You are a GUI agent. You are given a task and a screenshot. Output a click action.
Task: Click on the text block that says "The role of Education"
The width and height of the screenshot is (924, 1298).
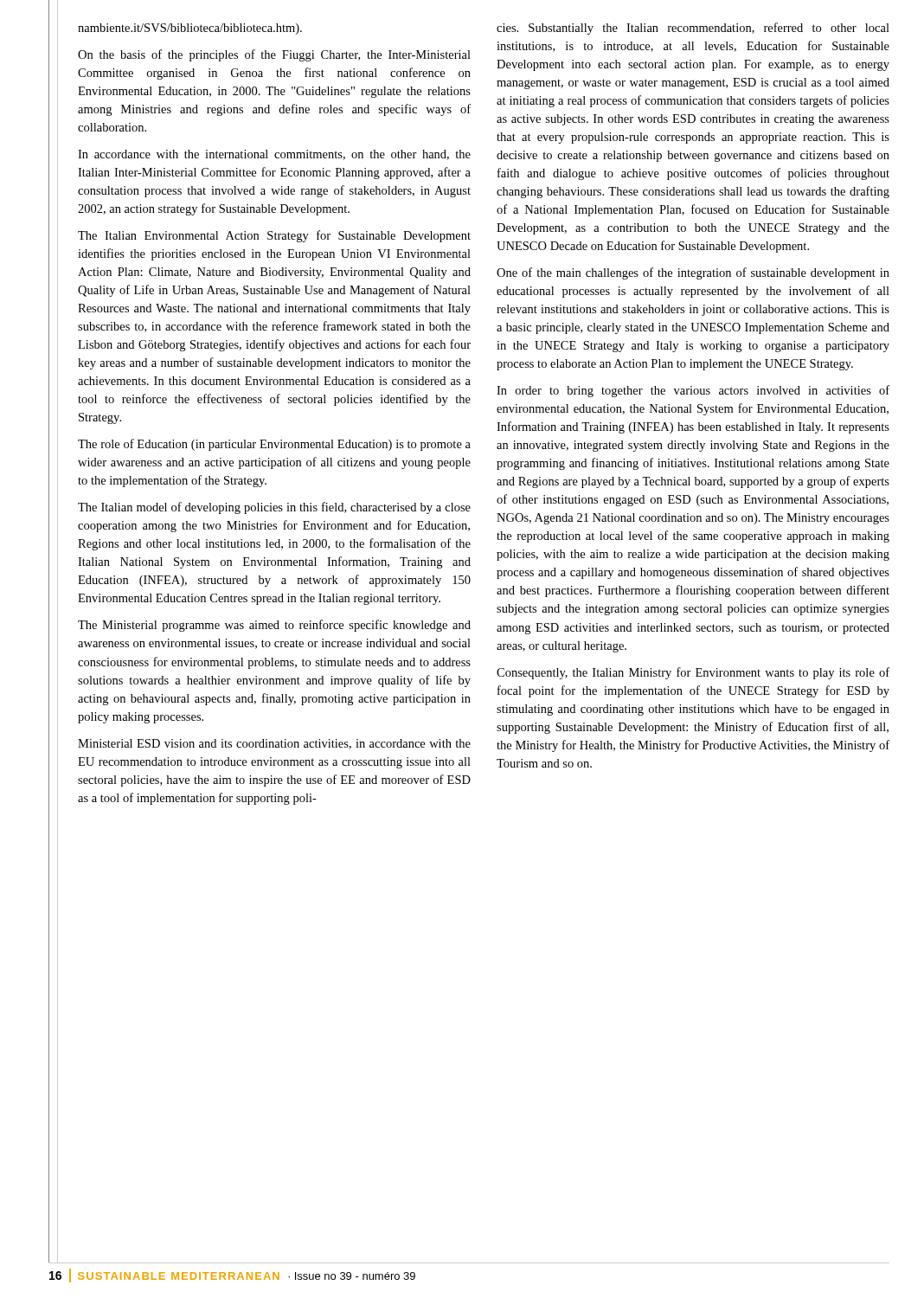click(274, 463)
